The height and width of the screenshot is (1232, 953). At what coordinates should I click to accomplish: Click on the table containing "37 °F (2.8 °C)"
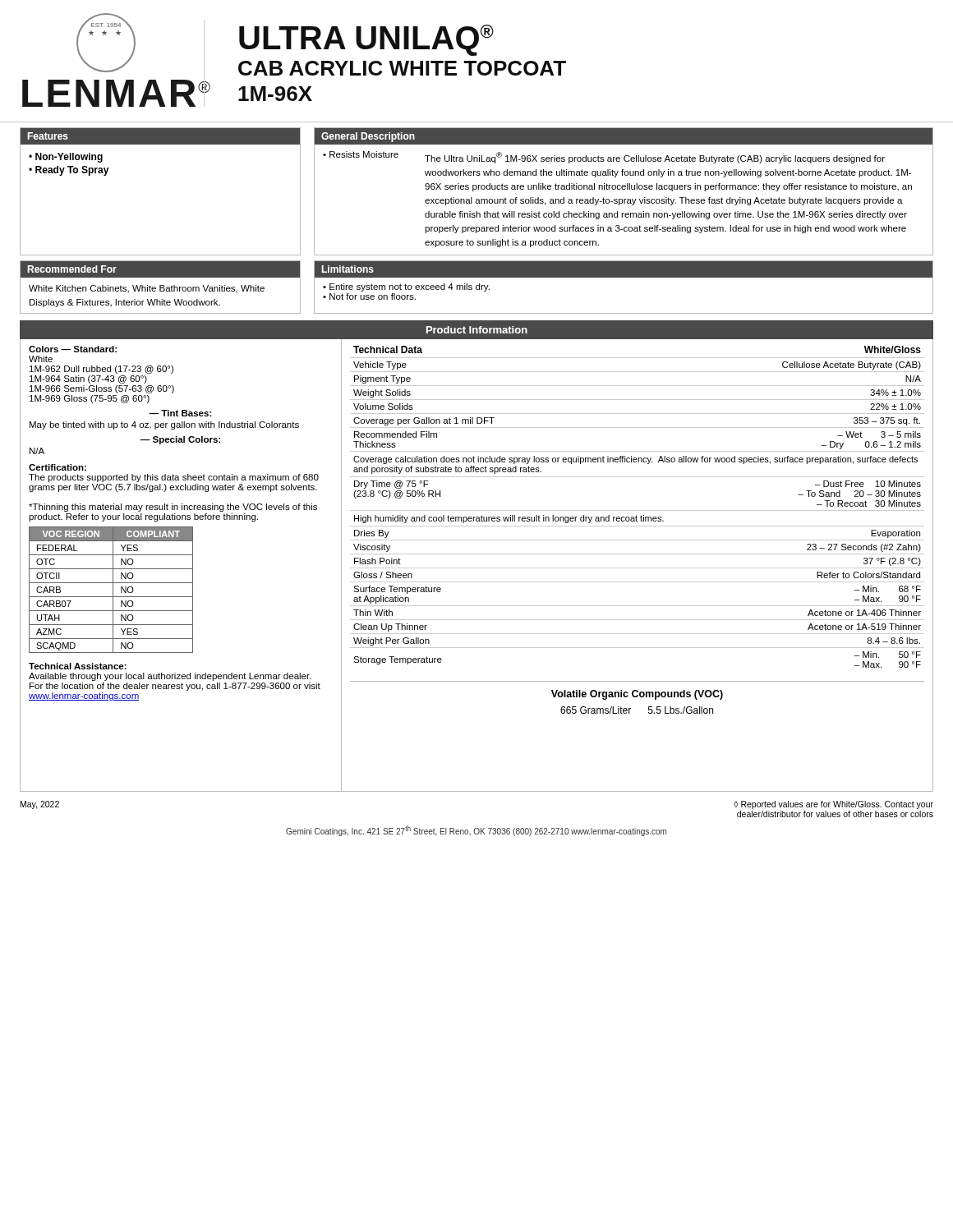click(637, 507)
